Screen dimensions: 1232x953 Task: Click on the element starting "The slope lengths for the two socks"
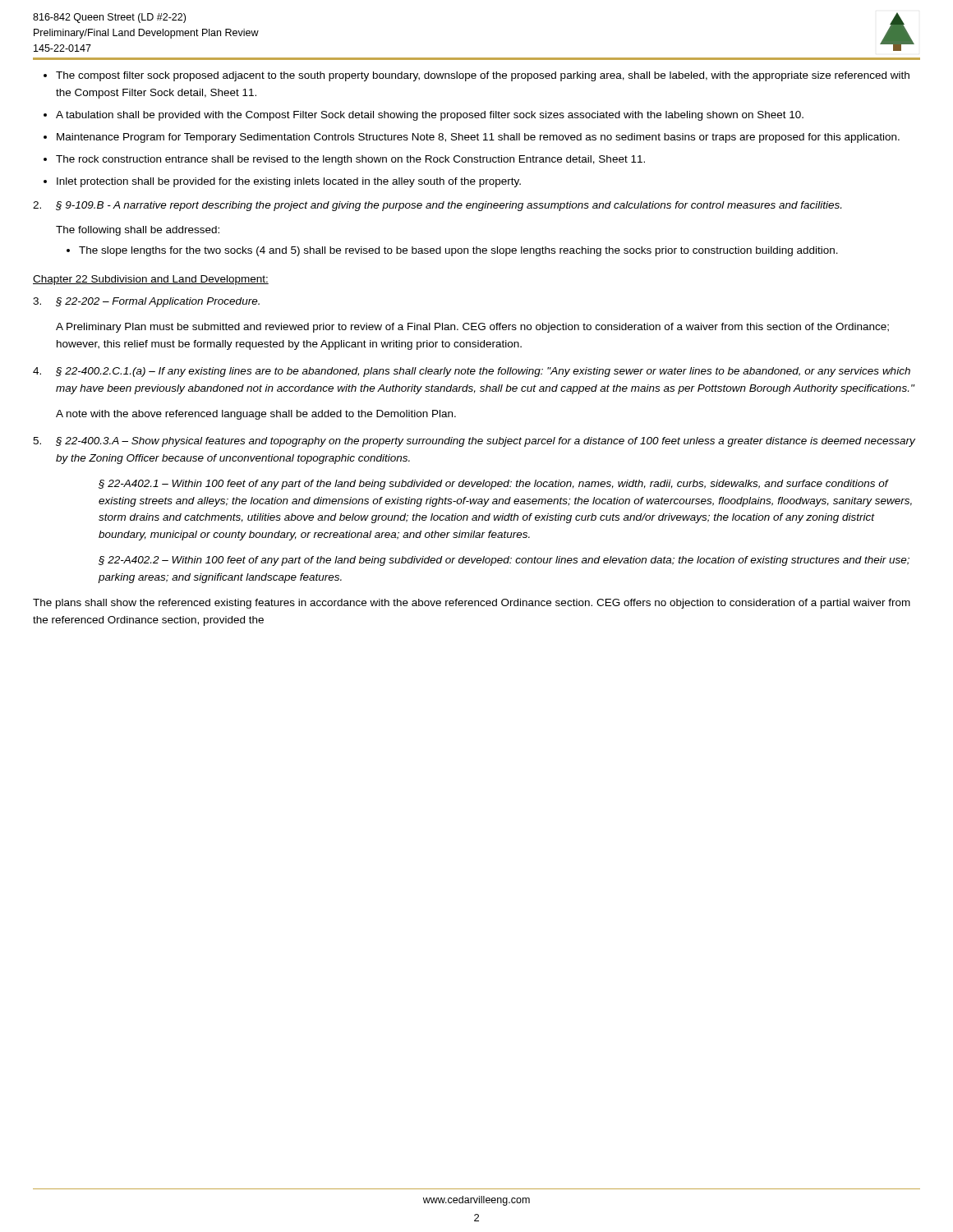(x=488, y=251)
